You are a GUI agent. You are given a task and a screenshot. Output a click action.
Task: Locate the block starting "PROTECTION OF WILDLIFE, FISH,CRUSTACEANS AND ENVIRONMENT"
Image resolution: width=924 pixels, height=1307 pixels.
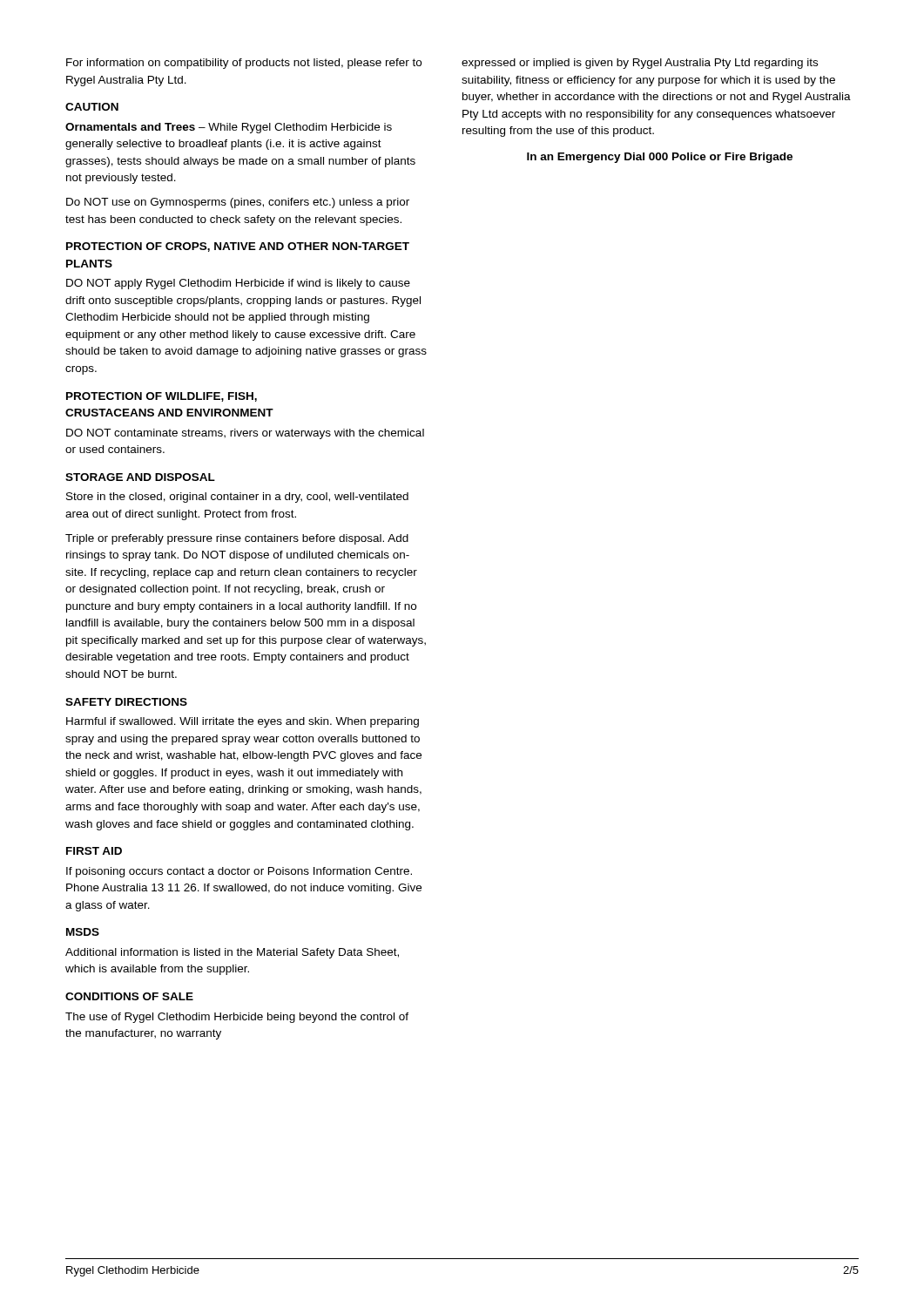click(169, 404)
